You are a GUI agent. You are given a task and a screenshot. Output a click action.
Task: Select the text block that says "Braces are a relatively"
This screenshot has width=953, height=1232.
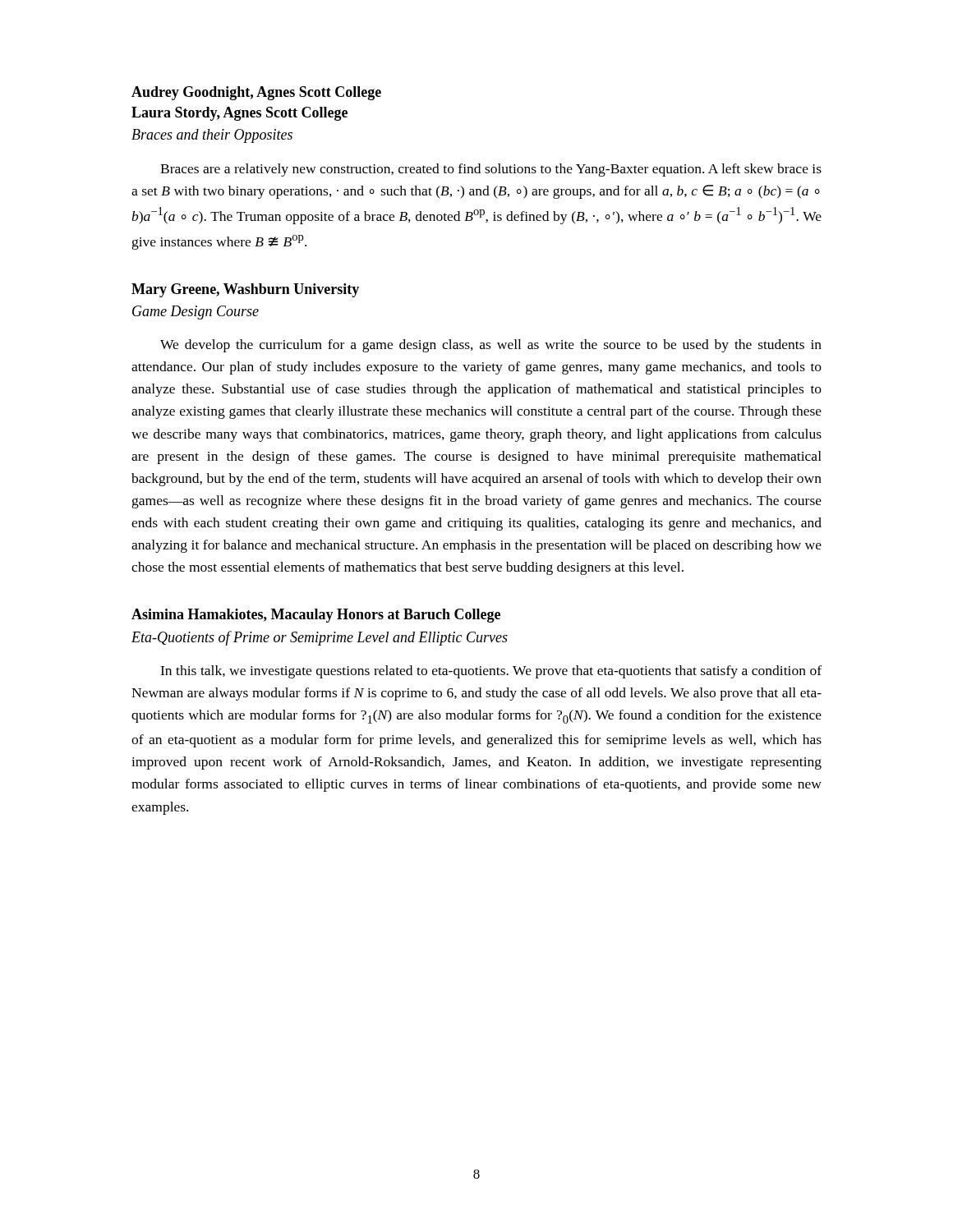476,205
